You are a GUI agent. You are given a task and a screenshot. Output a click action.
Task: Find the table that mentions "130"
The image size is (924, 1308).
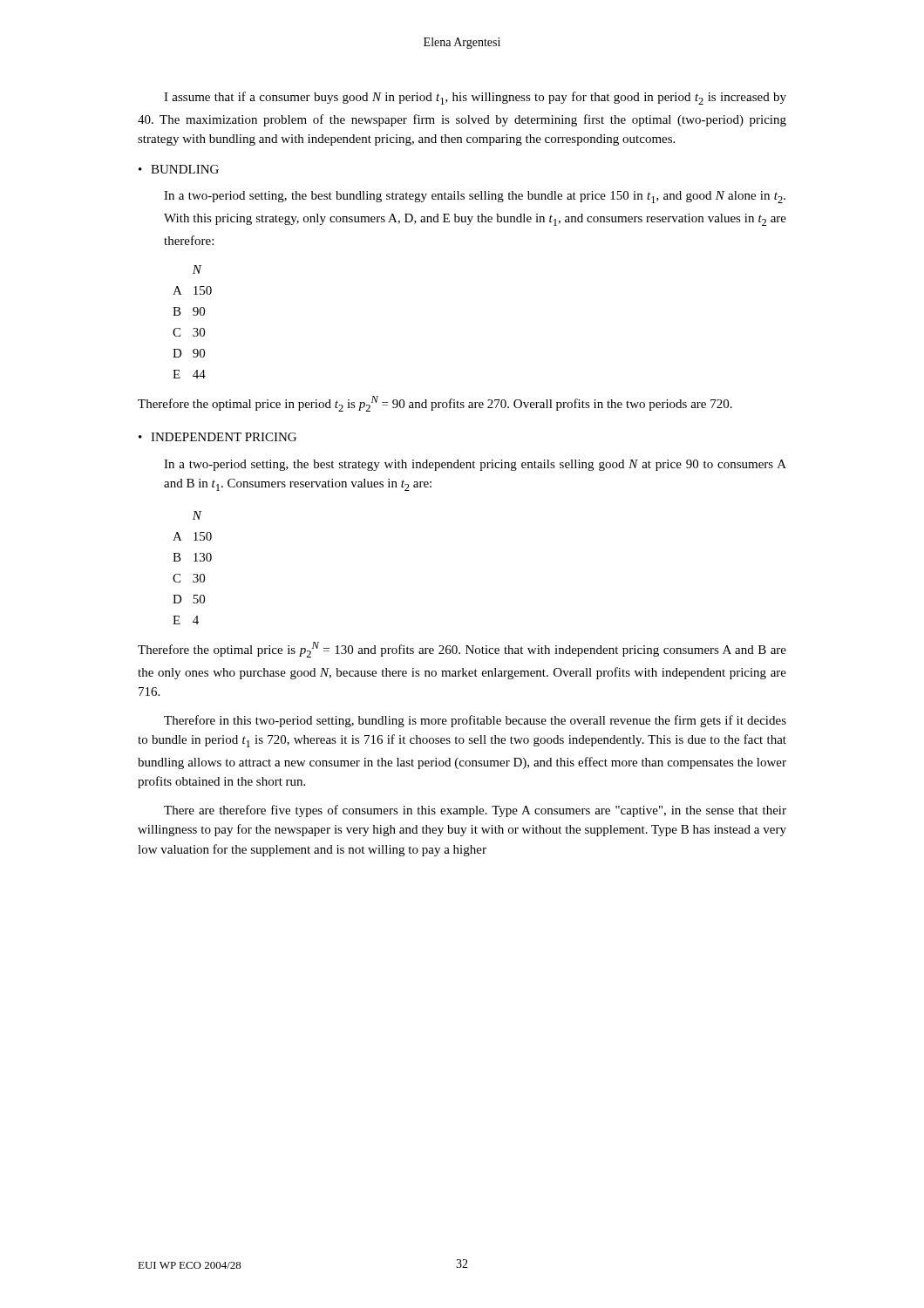click(462, 567)
